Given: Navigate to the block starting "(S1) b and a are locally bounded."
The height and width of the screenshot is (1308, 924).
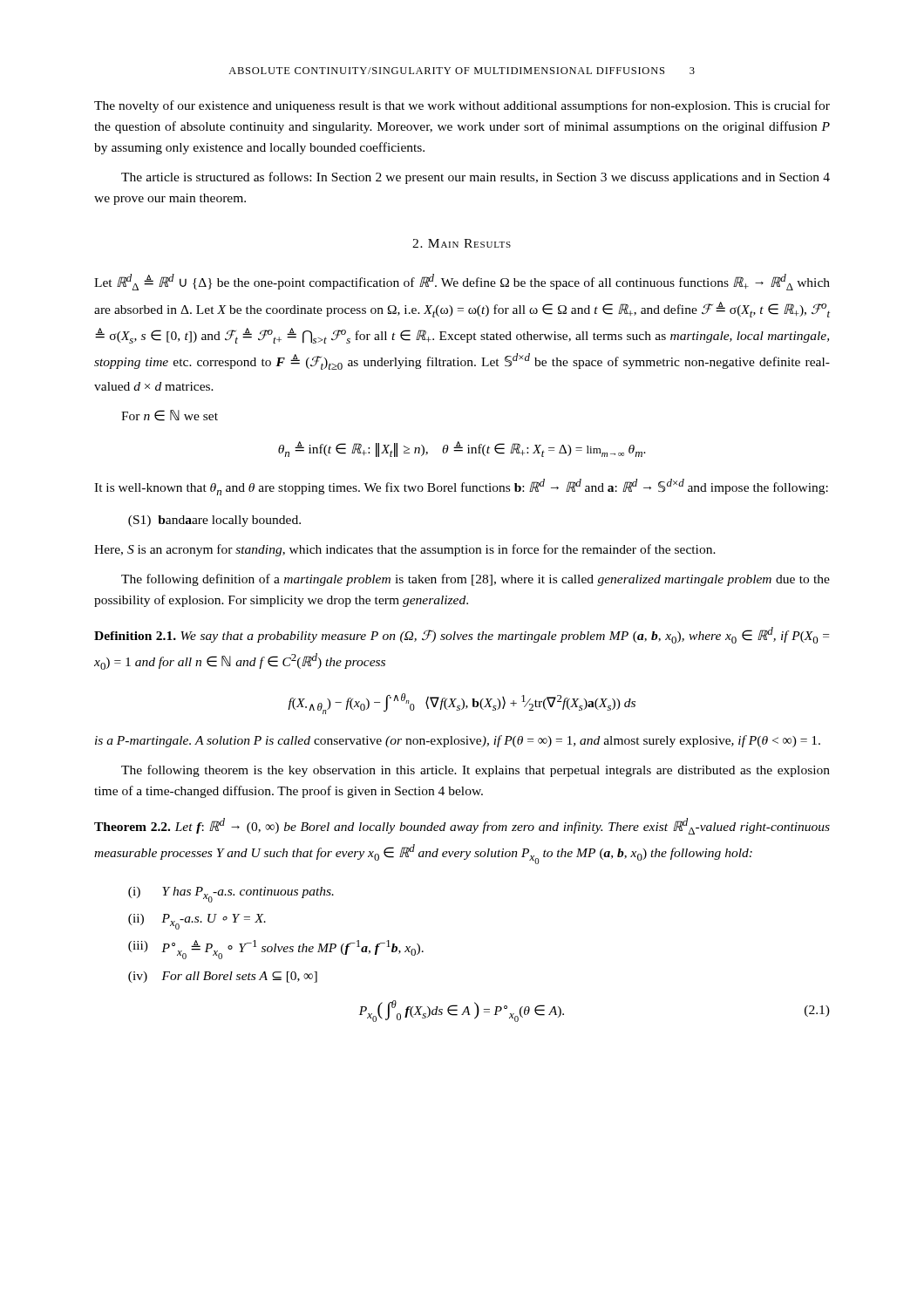Looking at the screenshot, I should (215, 520).
